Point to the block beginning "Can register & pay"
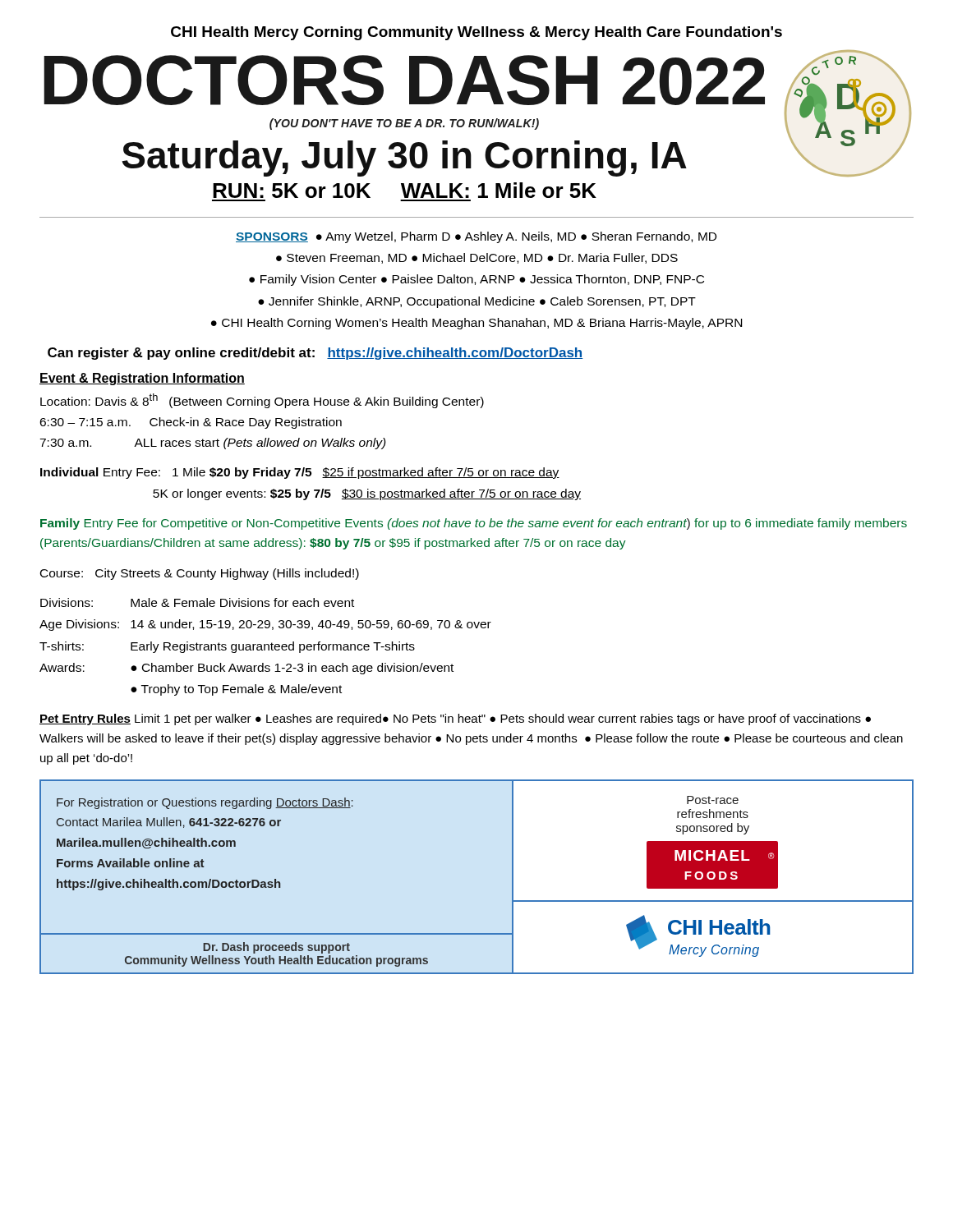Image resolution: width=953 pixels, height=1232 pixels. (x=311, y=353)
